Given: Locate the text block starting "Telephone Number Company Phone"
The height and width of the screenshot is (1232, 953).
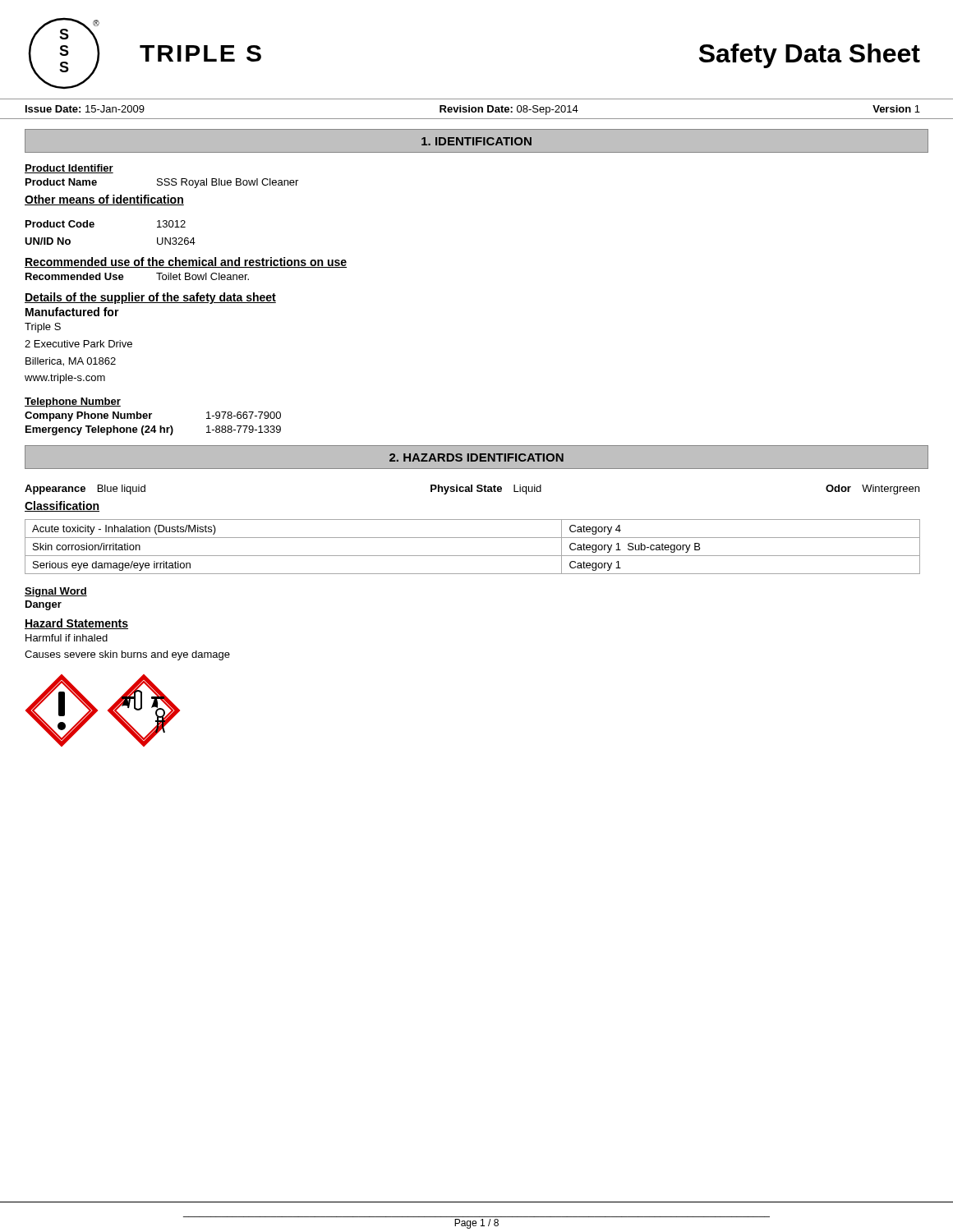Looking at the screenshot, I should [x=73, y=402].
